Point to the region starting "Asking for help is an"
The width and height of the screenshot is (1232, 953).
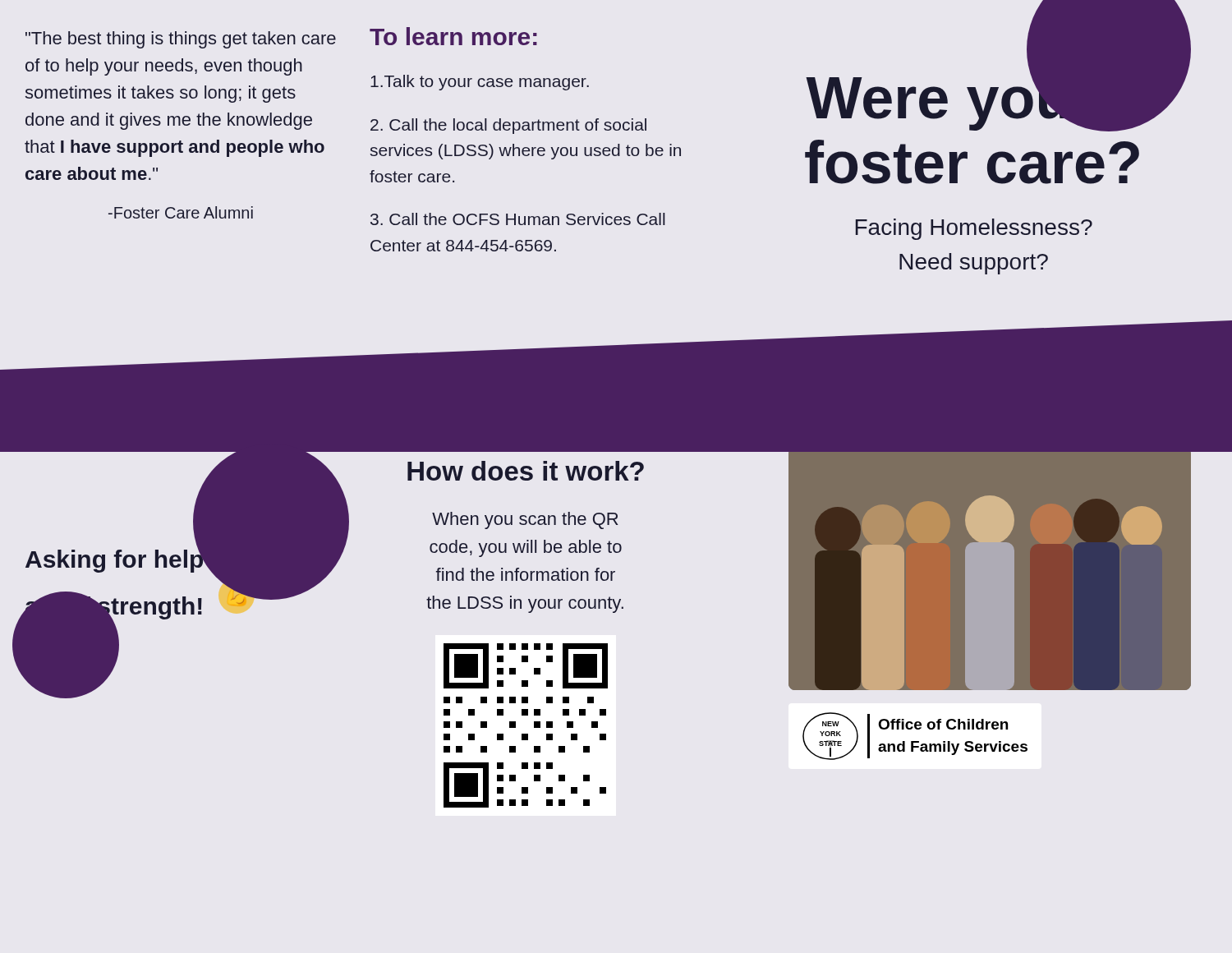(x=164, y=583)
